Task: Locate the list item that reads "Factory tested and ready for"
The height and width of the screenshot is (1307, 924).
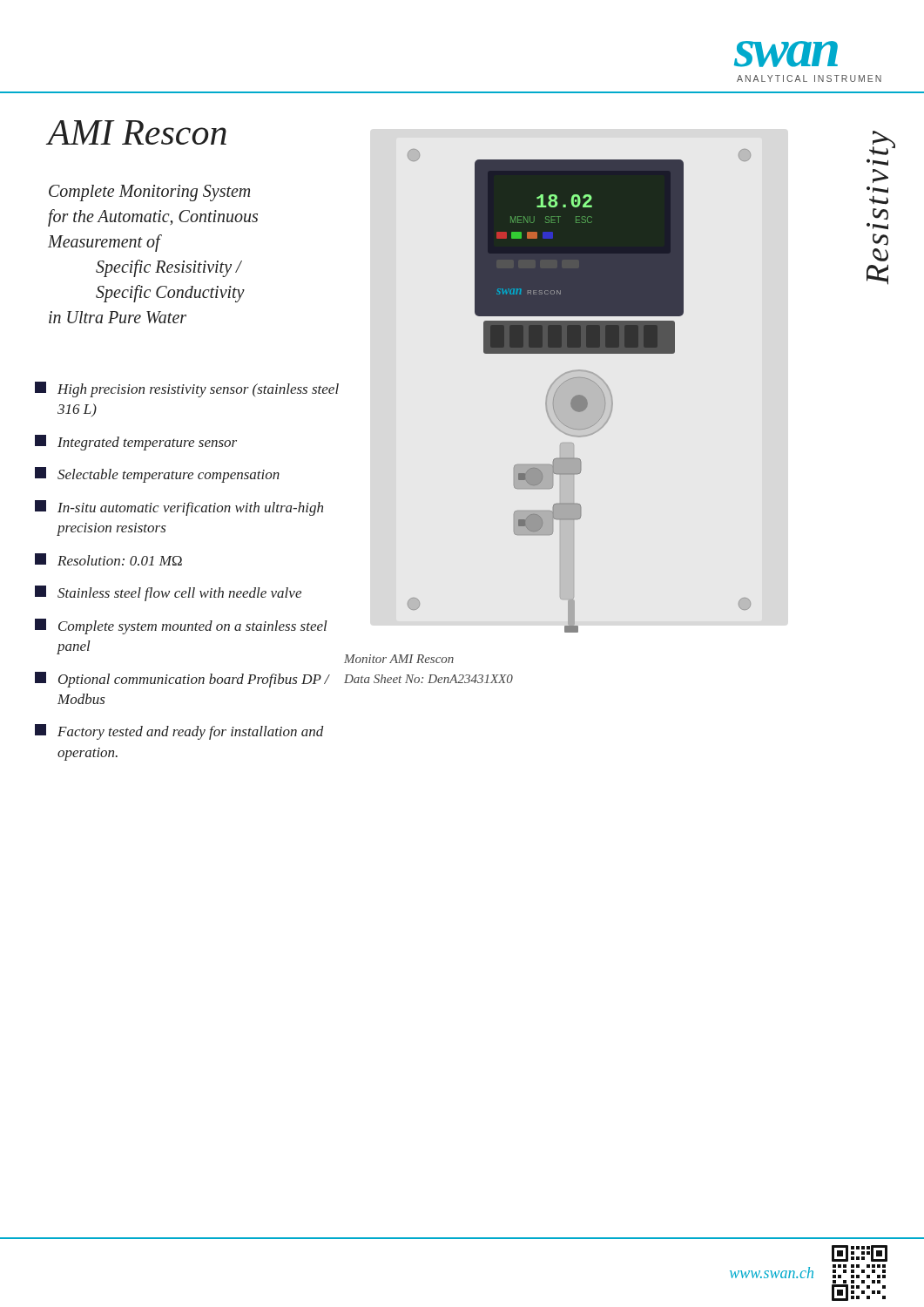Action: 192,742
